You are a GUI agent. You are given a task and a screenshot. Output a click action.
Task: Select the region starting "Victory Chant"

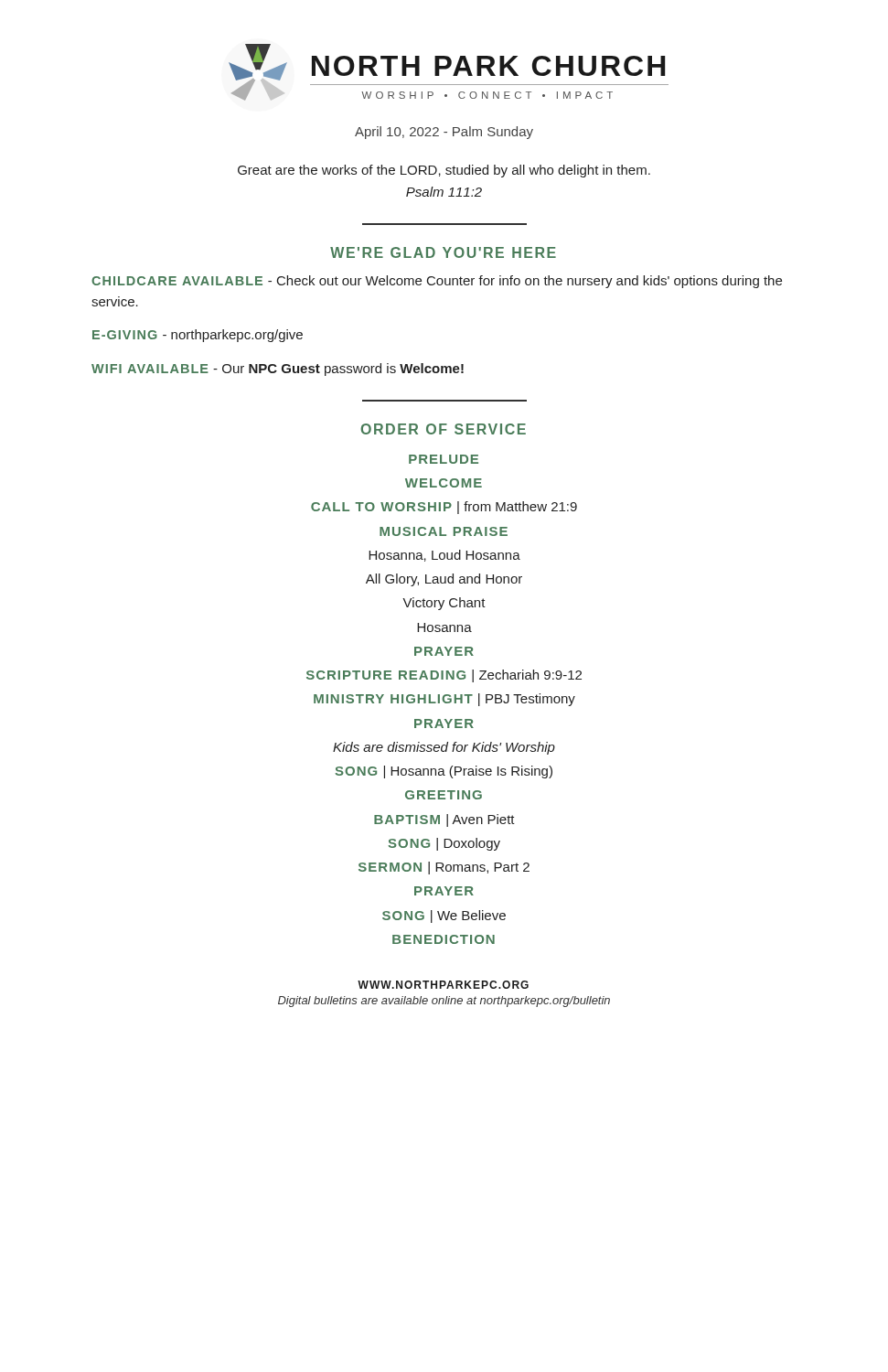(x=444, y=603)
